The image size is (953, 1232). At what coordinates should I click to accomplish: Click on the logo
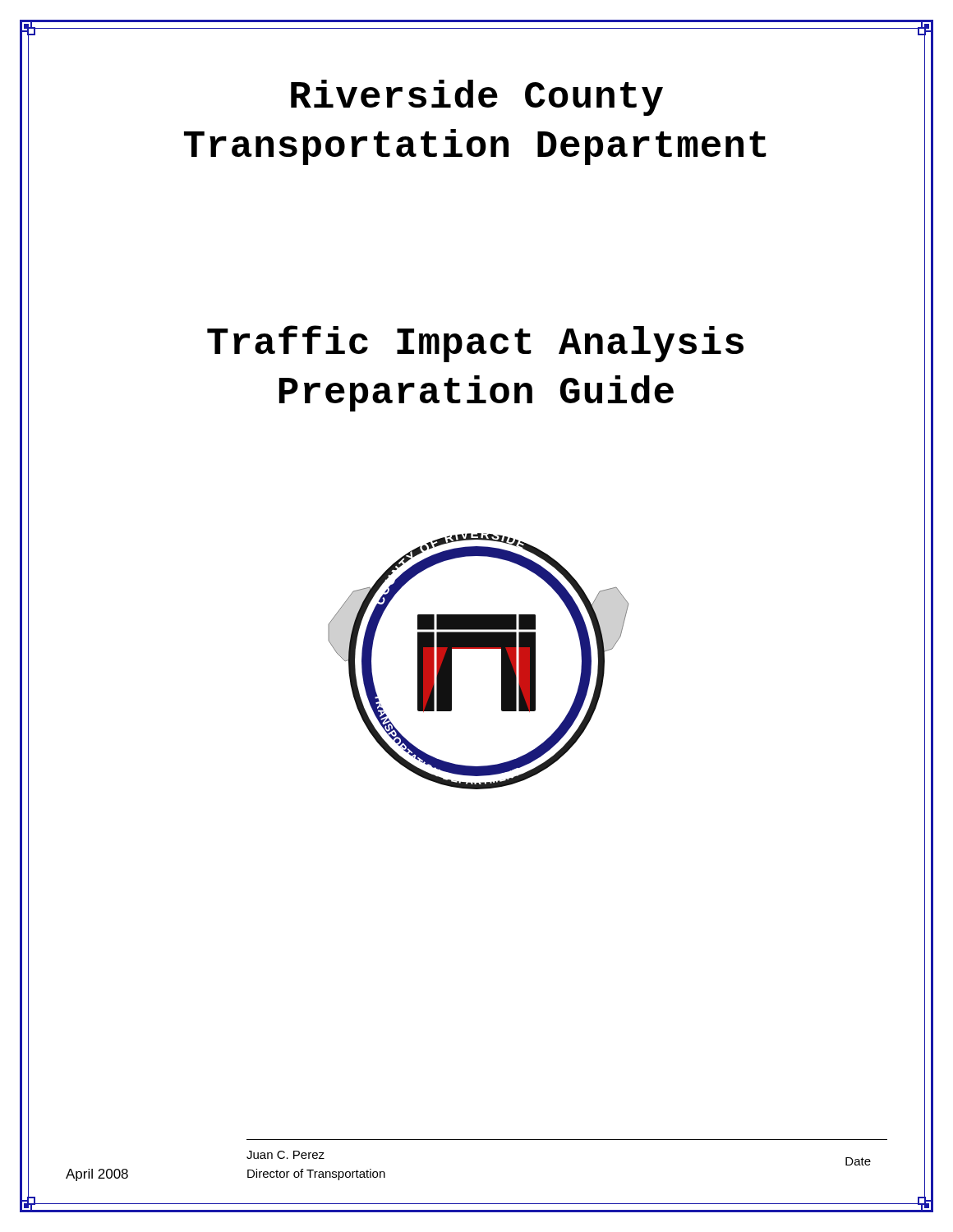point(476,665)
